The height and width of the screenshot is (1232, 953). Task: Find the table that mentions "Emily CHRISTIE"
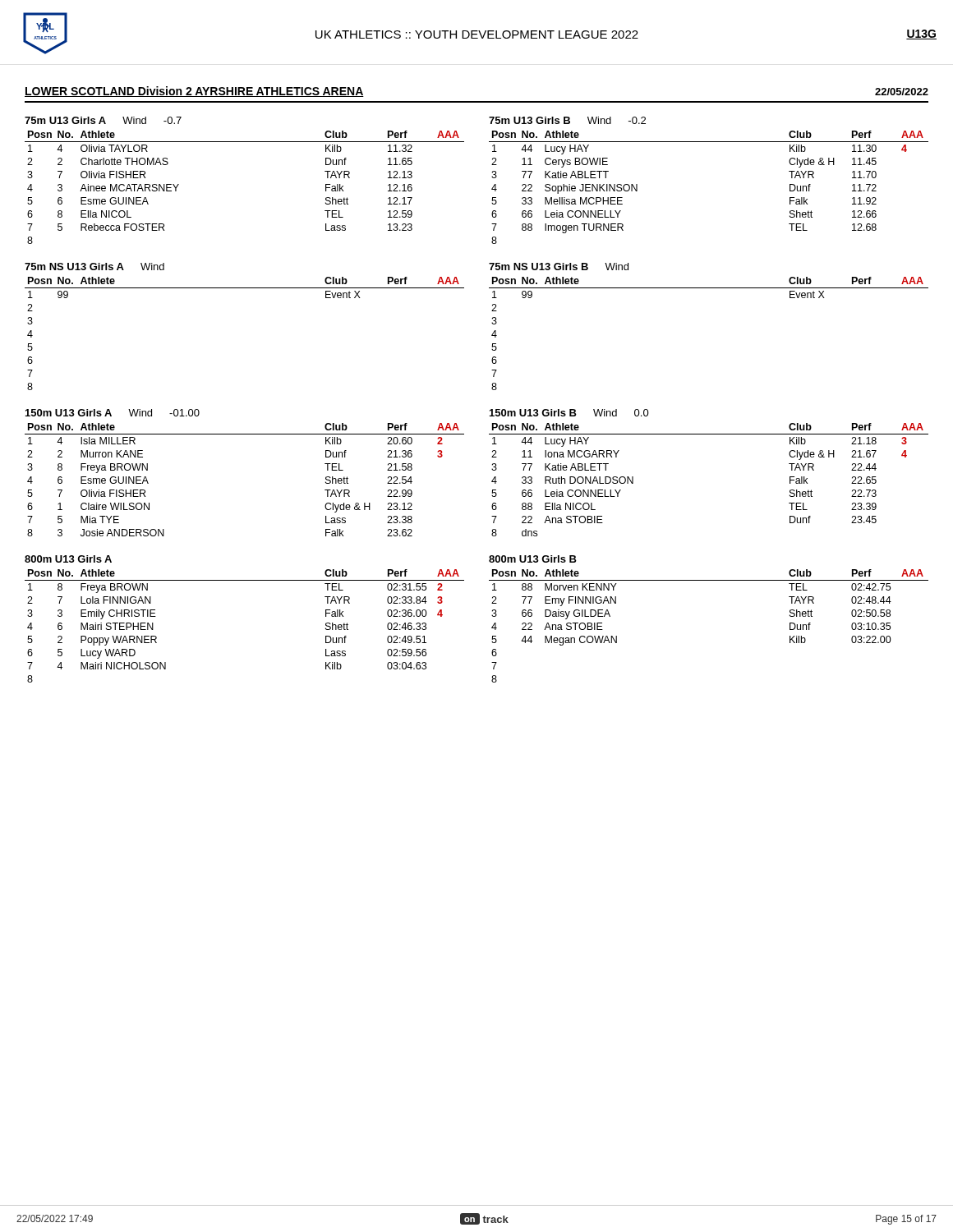[x=244, y=626]
